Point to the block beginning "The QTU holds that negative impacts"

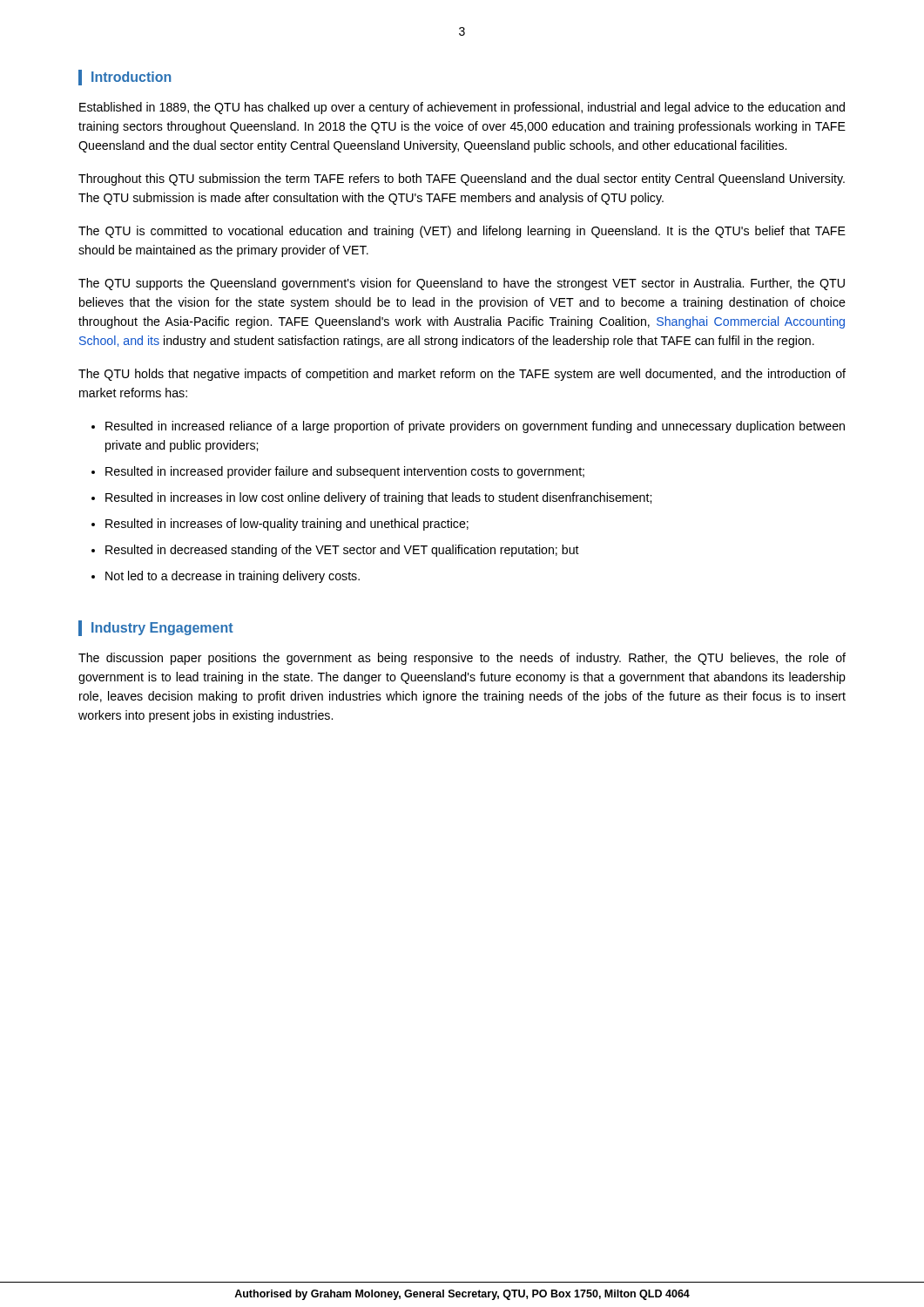(462, 383)
